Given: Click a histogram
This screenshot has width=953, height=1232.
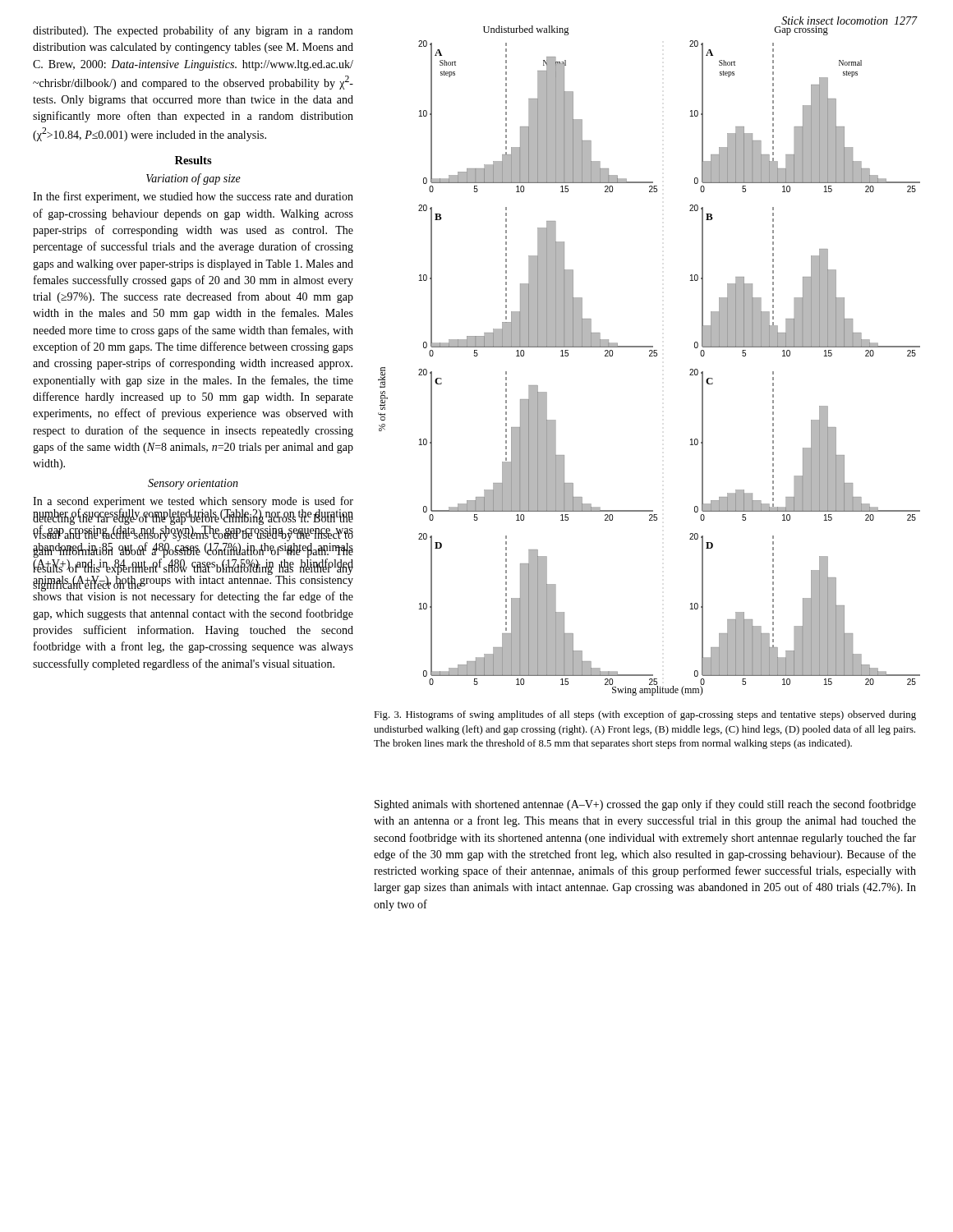Looking at the screenshot, I should pos(647,359).
